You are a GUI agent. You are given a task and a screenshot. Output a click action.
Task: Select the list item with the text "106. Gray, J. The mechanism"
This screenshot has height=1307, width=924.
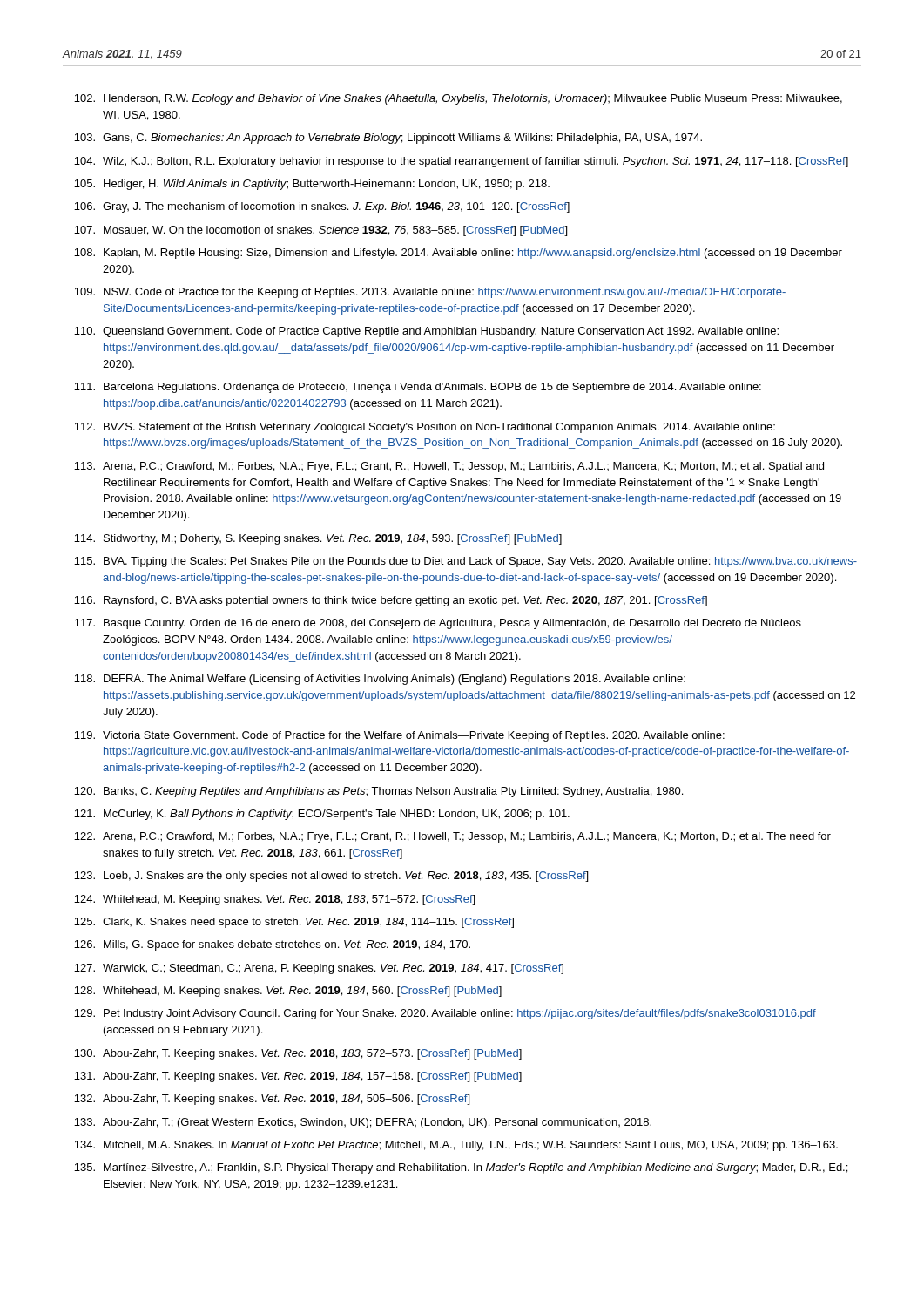462,207
